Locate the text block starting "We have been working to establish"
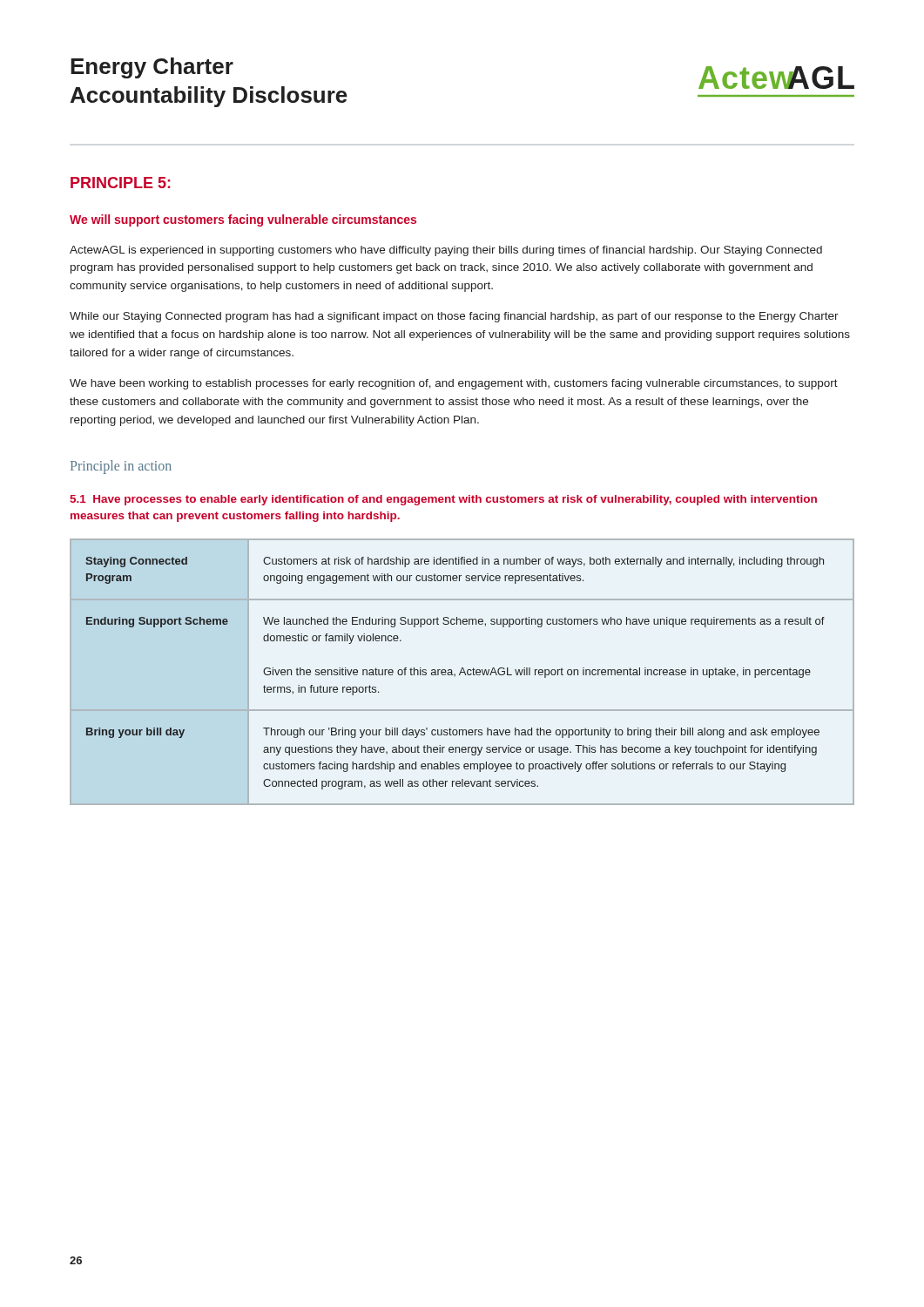Viewport: 924px width, 1307px height. pos(462,402)
